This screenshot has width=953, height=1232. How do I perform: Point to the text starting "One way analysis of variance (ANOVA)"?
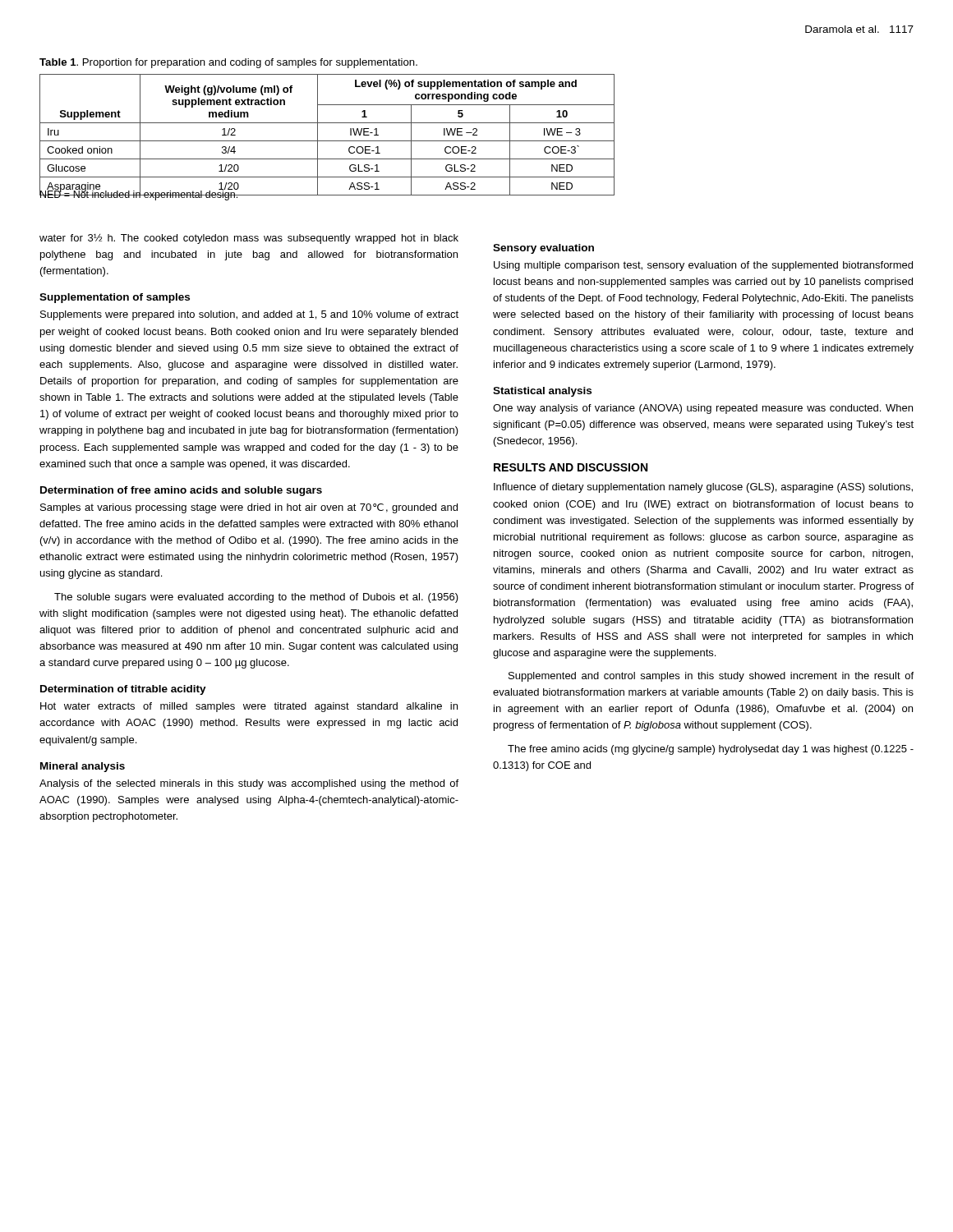coord(703,425)
